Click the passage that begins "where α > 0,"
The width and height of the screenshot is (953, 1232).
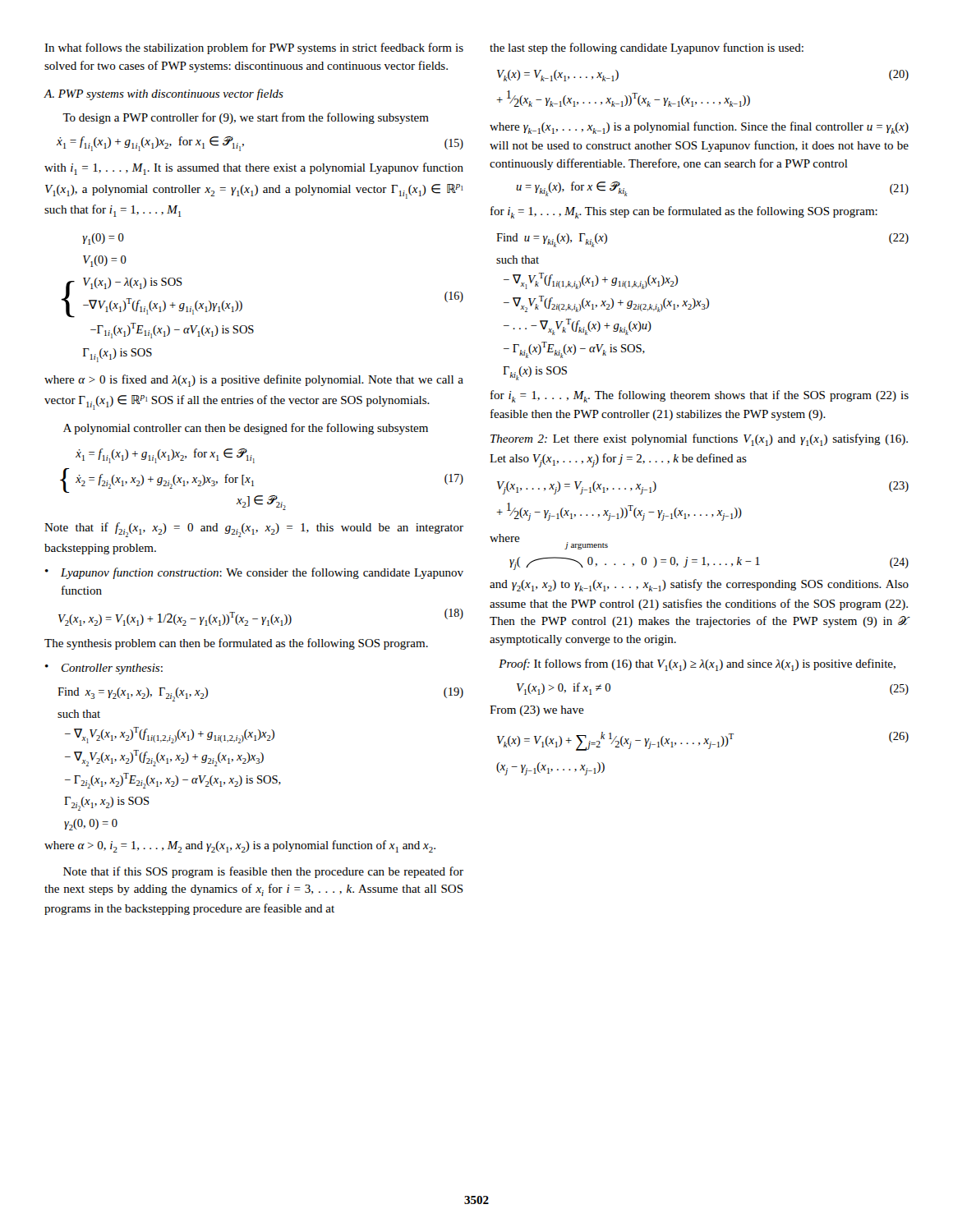(254, 847)
